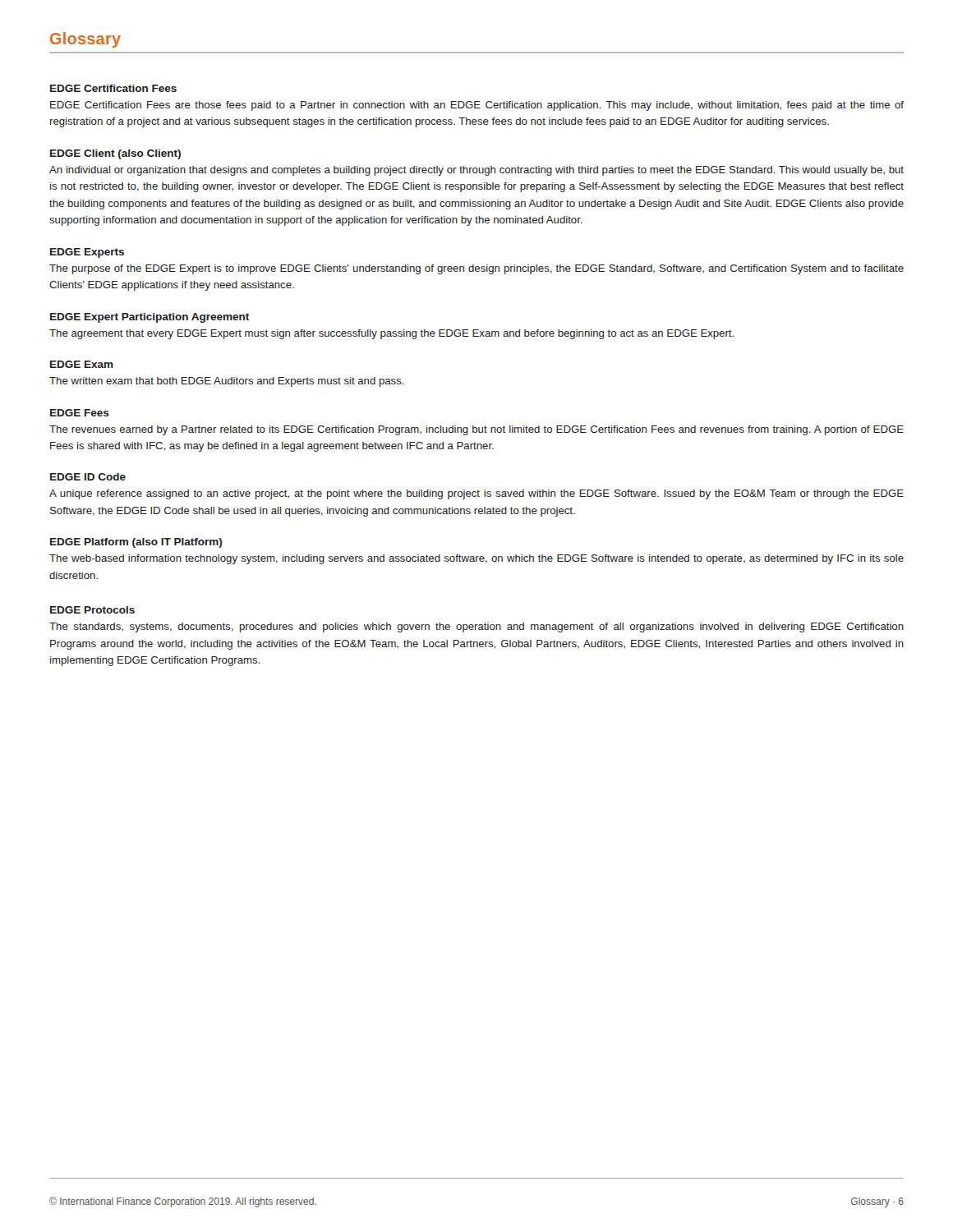The width and height of the screenshot is (953, 1232).
Task: Point to the block beginning "The standards, systems, documents, procedures"
Action: coord(476,643)
